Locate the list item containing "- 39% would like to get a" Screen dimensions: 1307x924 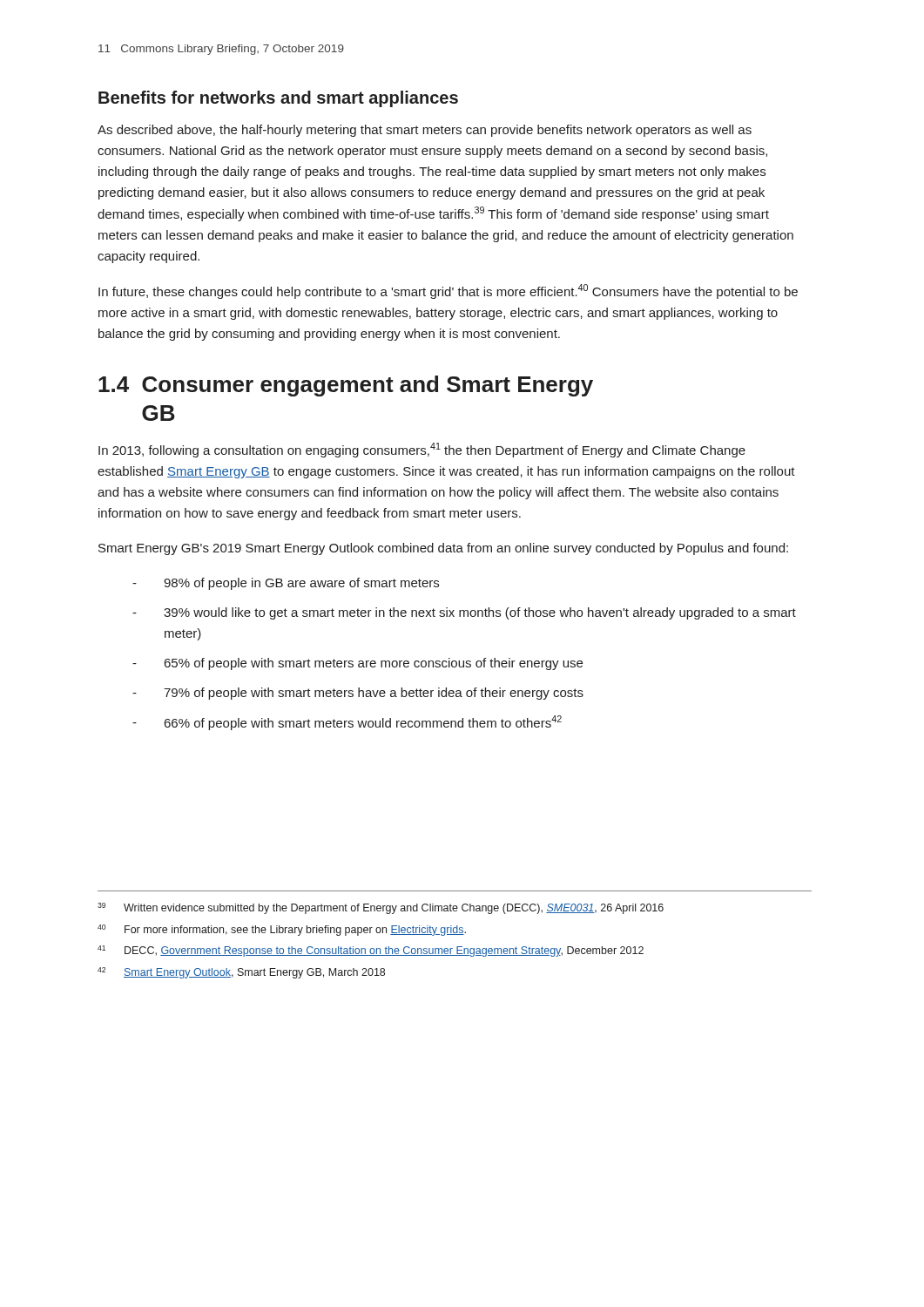[x=472, y=623]
